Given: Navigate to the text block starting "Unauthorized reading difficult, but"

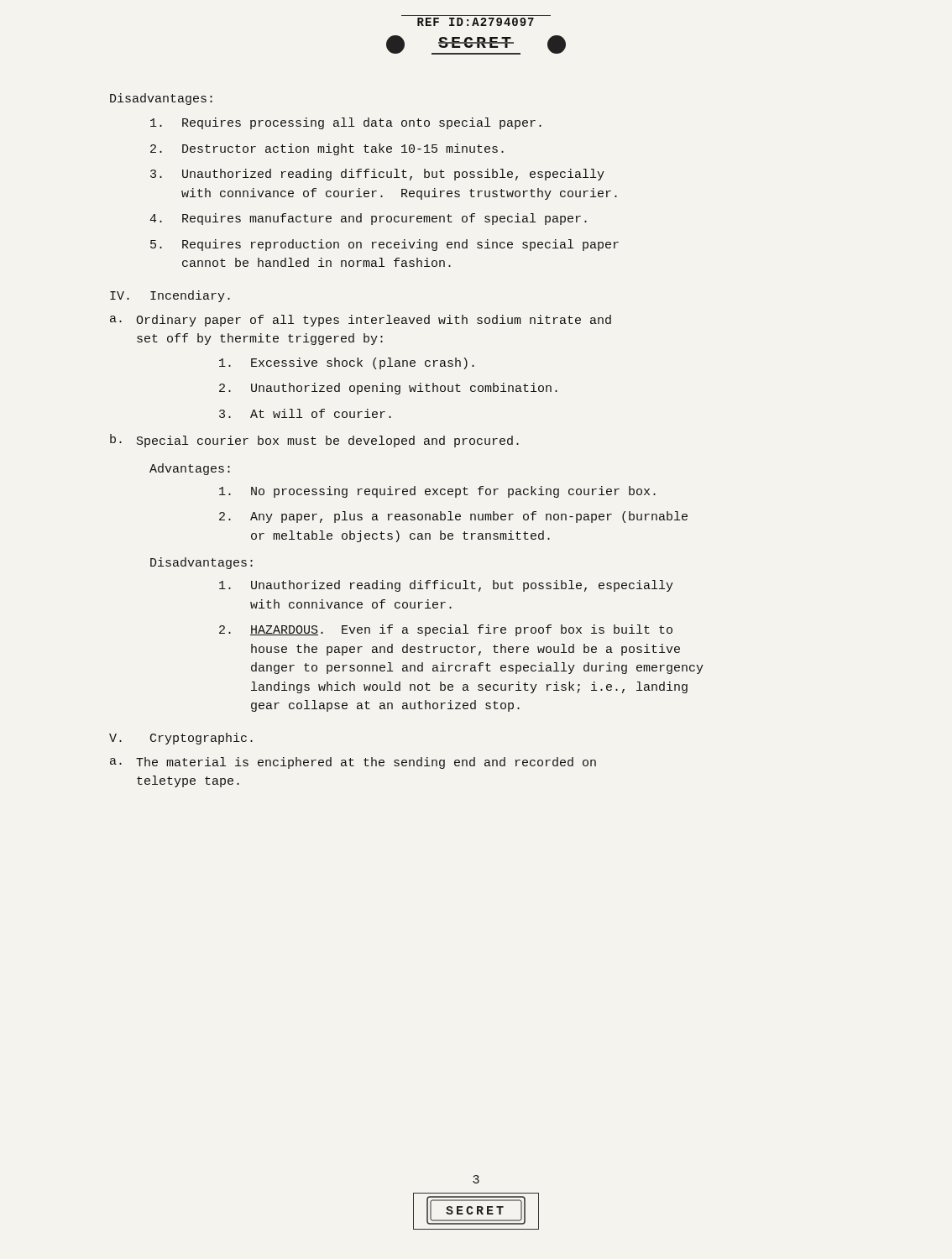Looking at the screenshot, I should [446, 596].
